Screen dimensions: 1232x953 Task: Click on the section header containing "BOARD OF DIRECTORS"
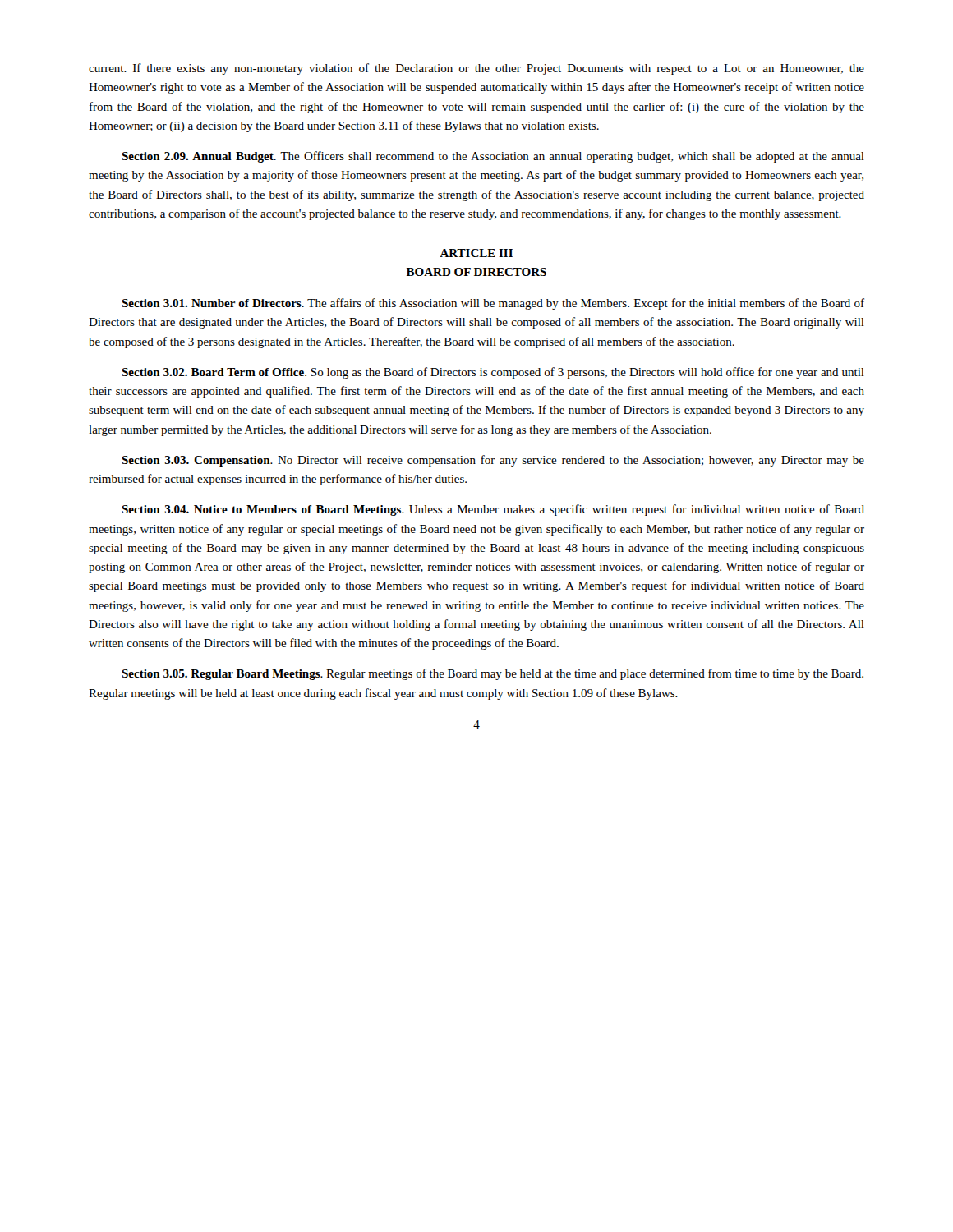pos(476,272)
